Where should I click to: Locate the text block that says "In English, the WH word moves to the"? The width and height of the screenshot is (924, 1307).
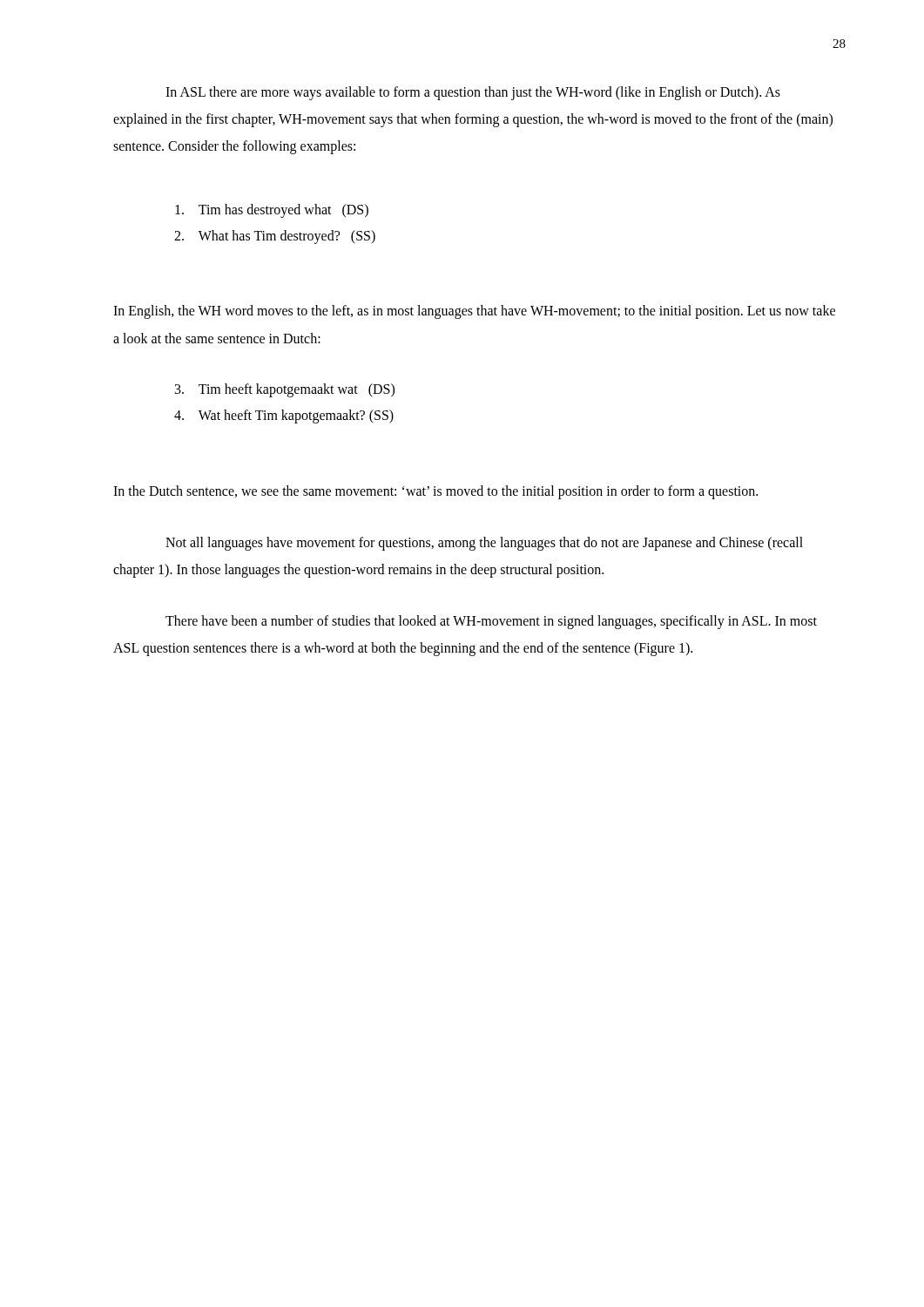click(x=475, y=325)
